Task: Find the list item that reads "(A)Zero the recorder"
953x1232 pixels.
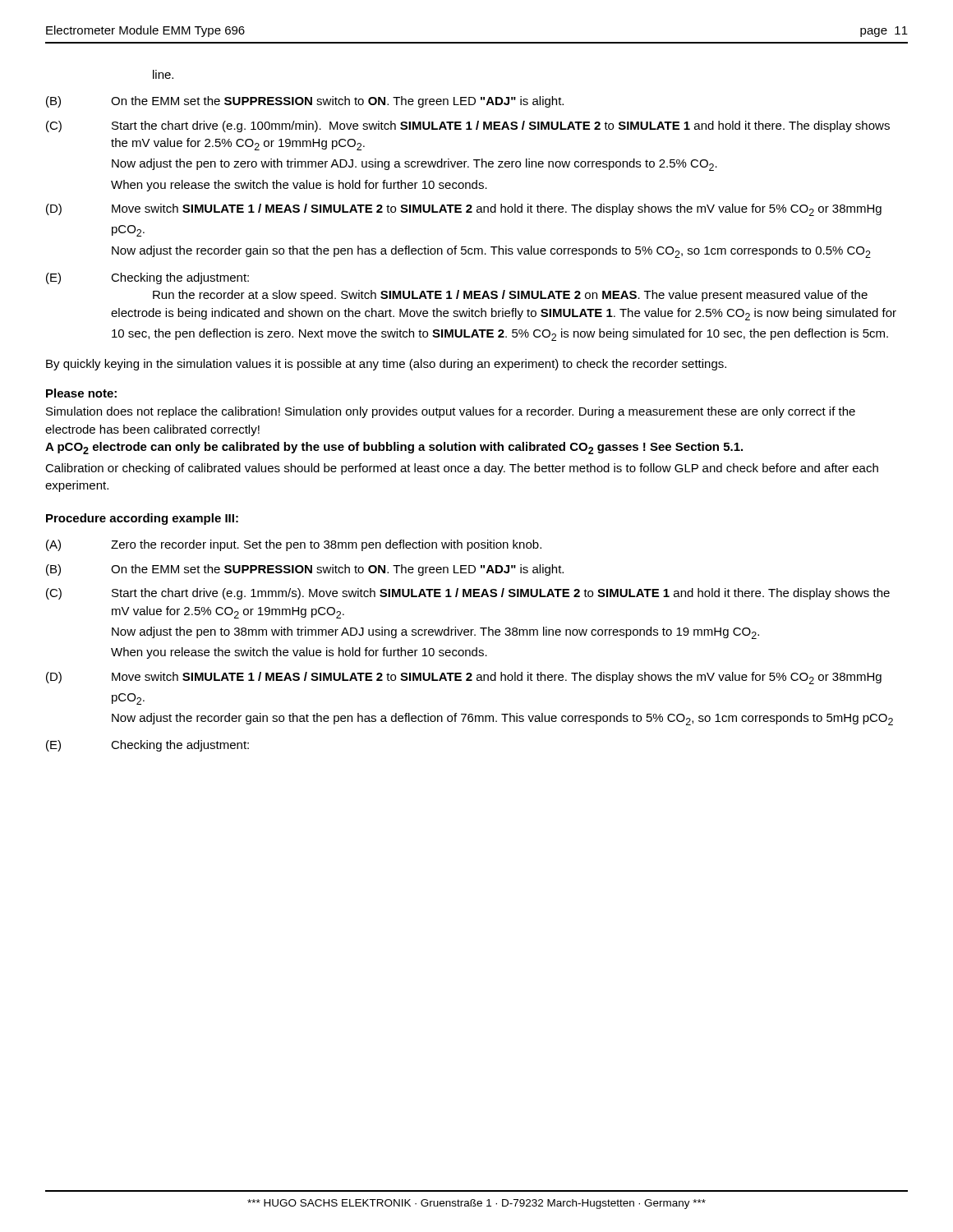Action: tap(474, 544)
